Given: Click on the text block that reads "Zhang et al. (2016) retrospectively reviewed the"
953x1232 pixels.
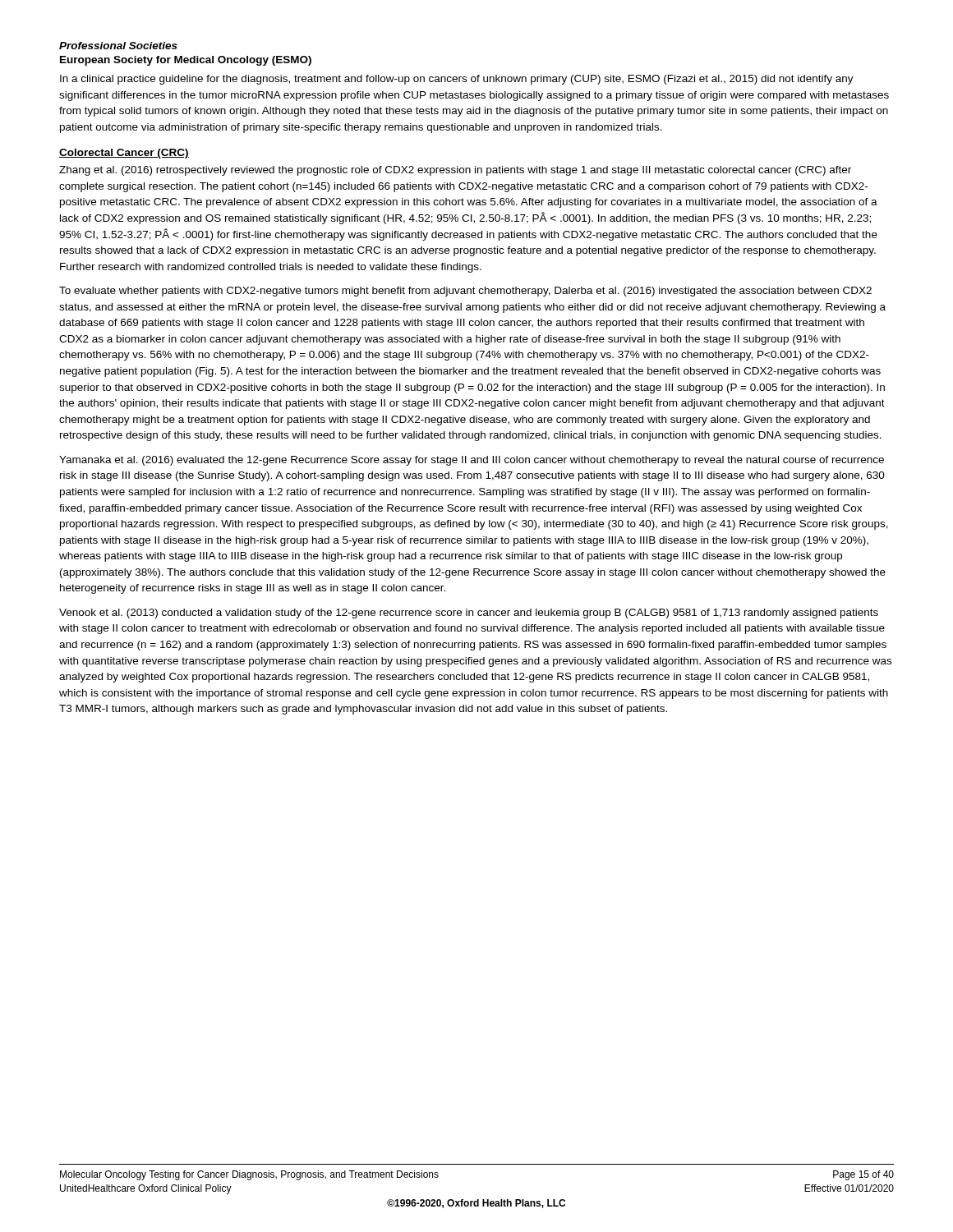Looking at the screenshot, I should (476, 218).
